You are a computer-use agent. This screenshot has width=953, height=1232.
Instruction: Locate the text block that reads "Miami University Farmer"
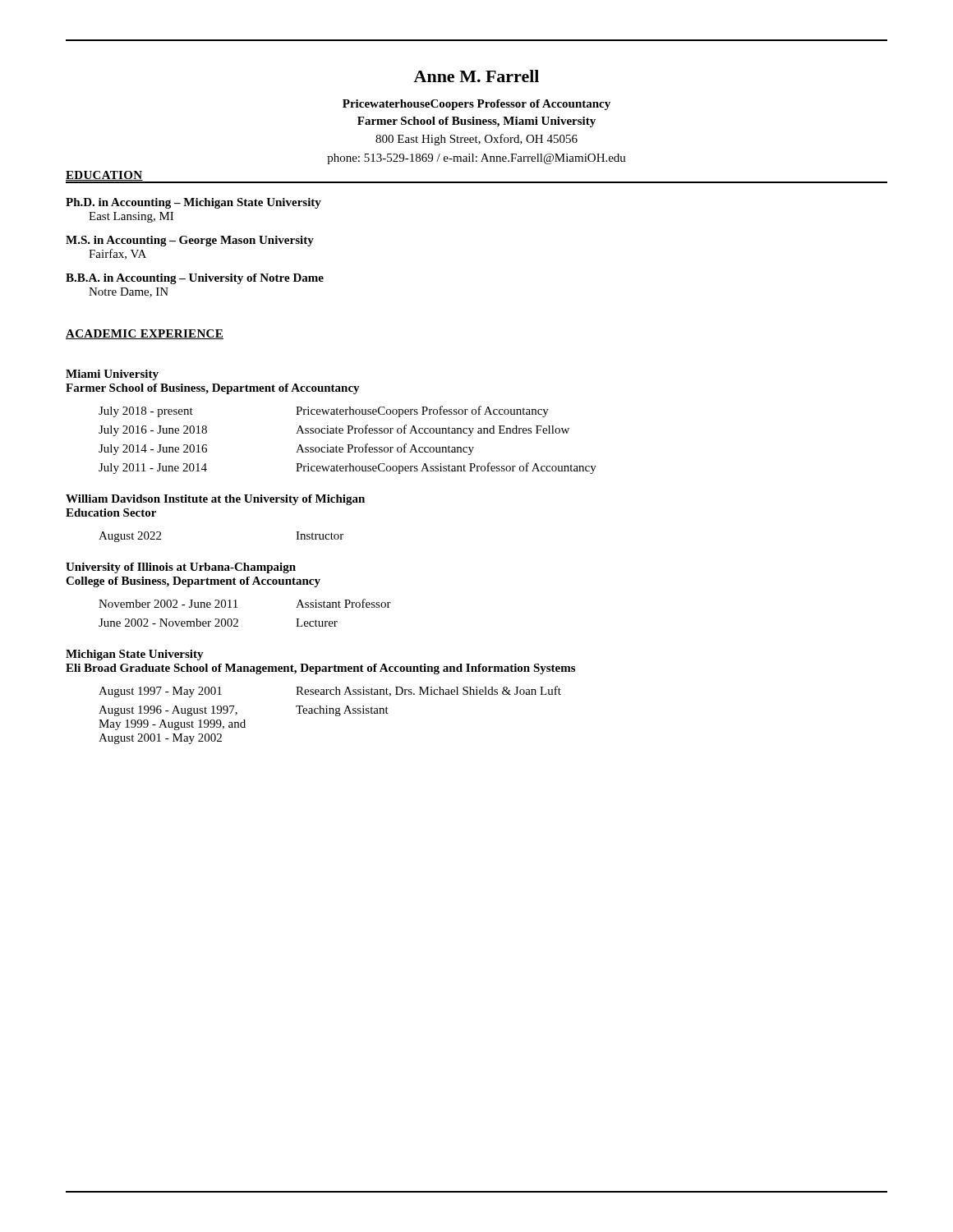click(x=112, y=375)
